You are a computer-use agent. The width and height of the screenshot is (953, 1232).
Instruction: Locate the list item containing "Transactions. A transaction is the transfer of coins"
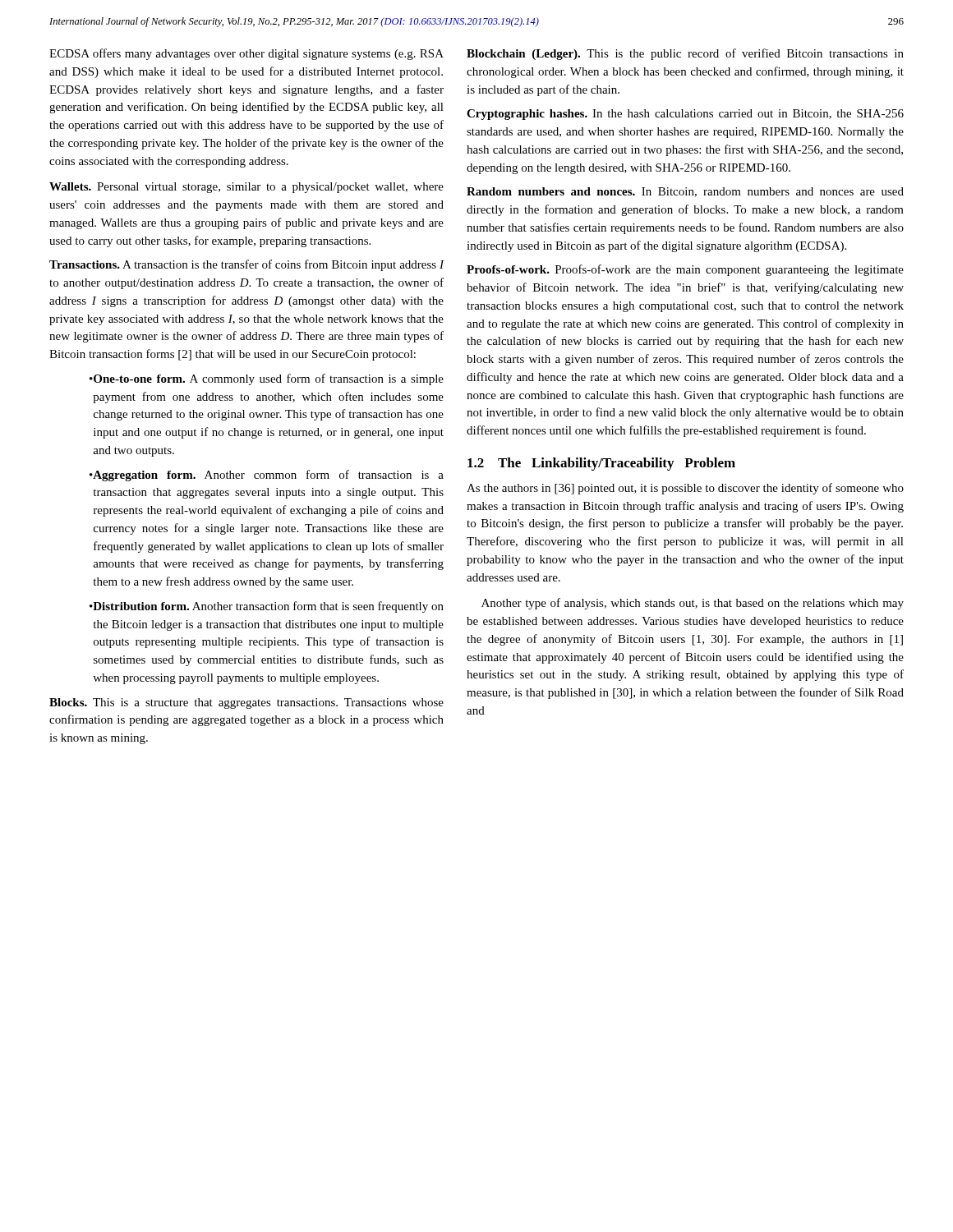tap(246, 310)
